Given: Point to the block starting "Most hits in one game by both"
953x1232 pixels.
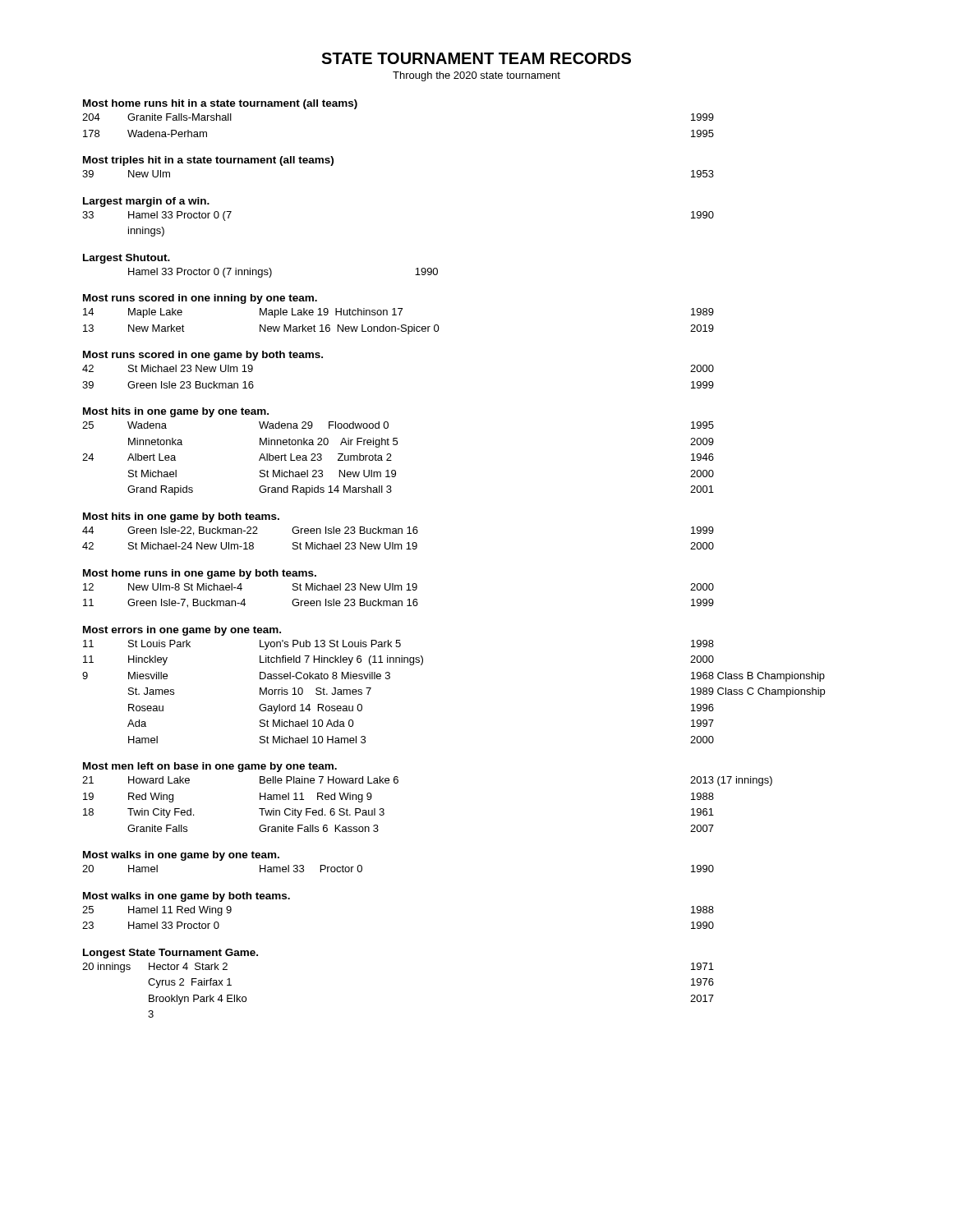Looking at the screenshot, I should pyautogui.click(x=181, y=516).
